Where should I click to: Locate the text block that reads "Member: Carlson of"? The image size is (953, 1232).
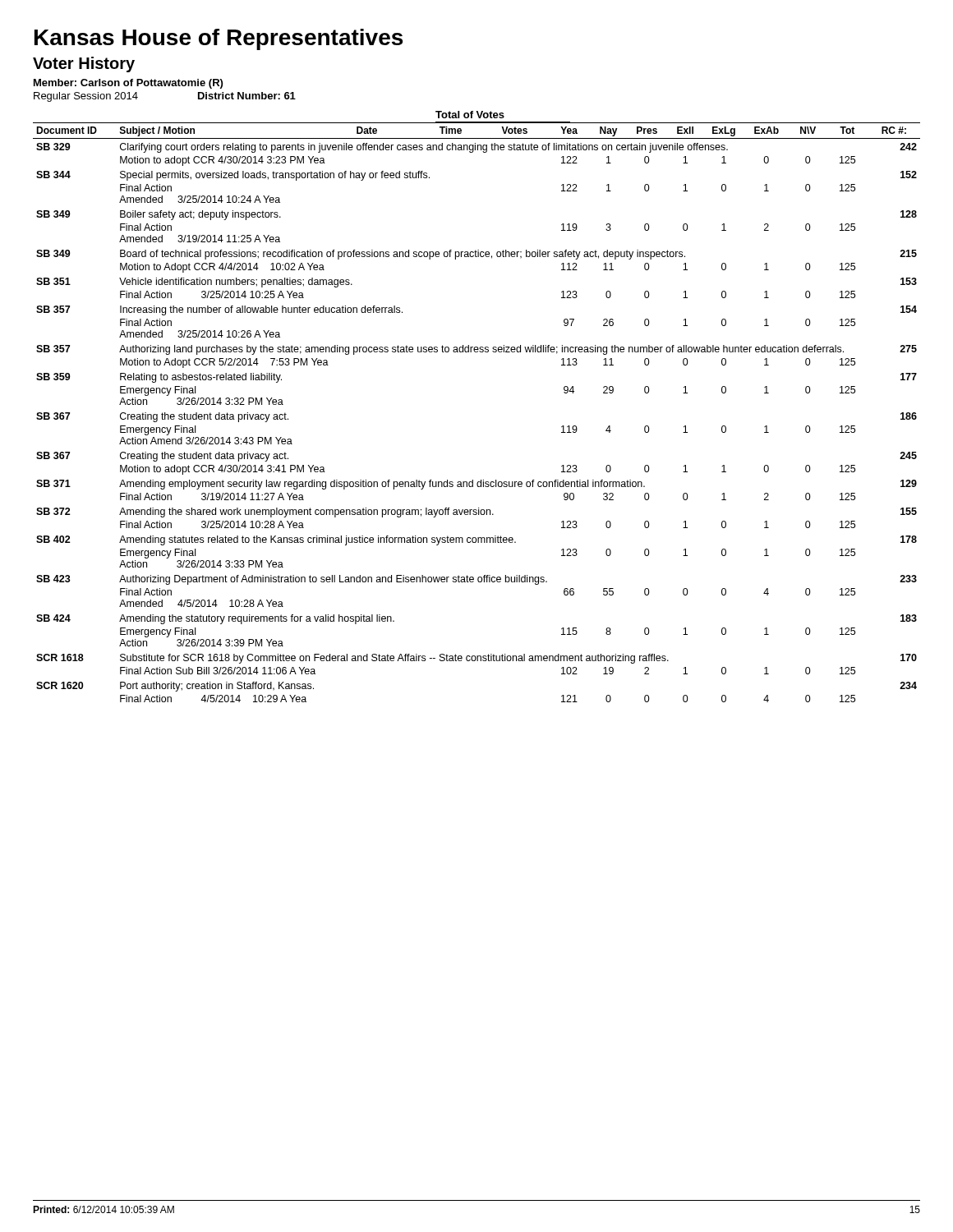click(x=128, y=83)
